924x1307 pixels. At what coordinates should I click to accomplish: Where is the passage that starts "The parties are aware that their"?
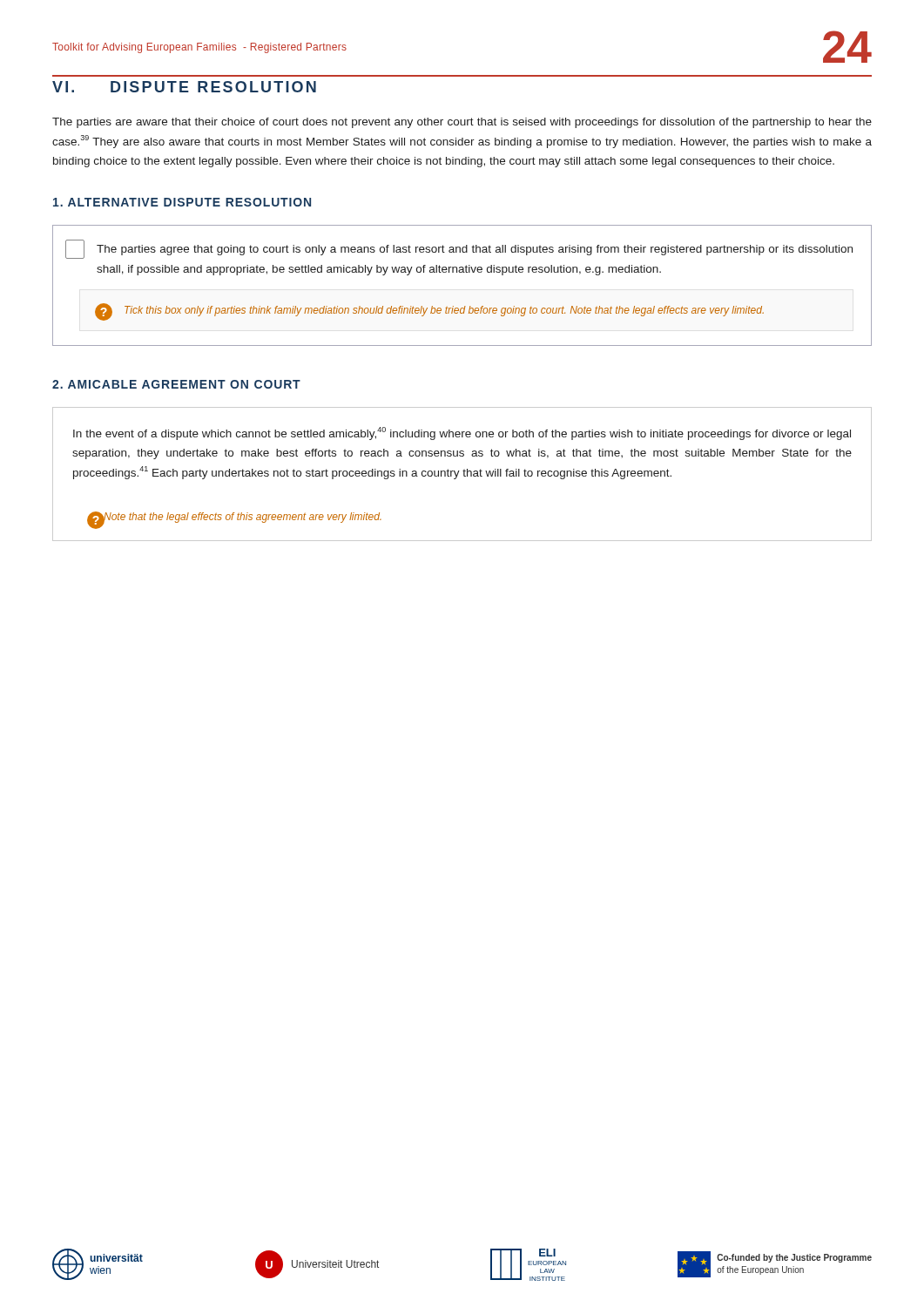(462, 141)
